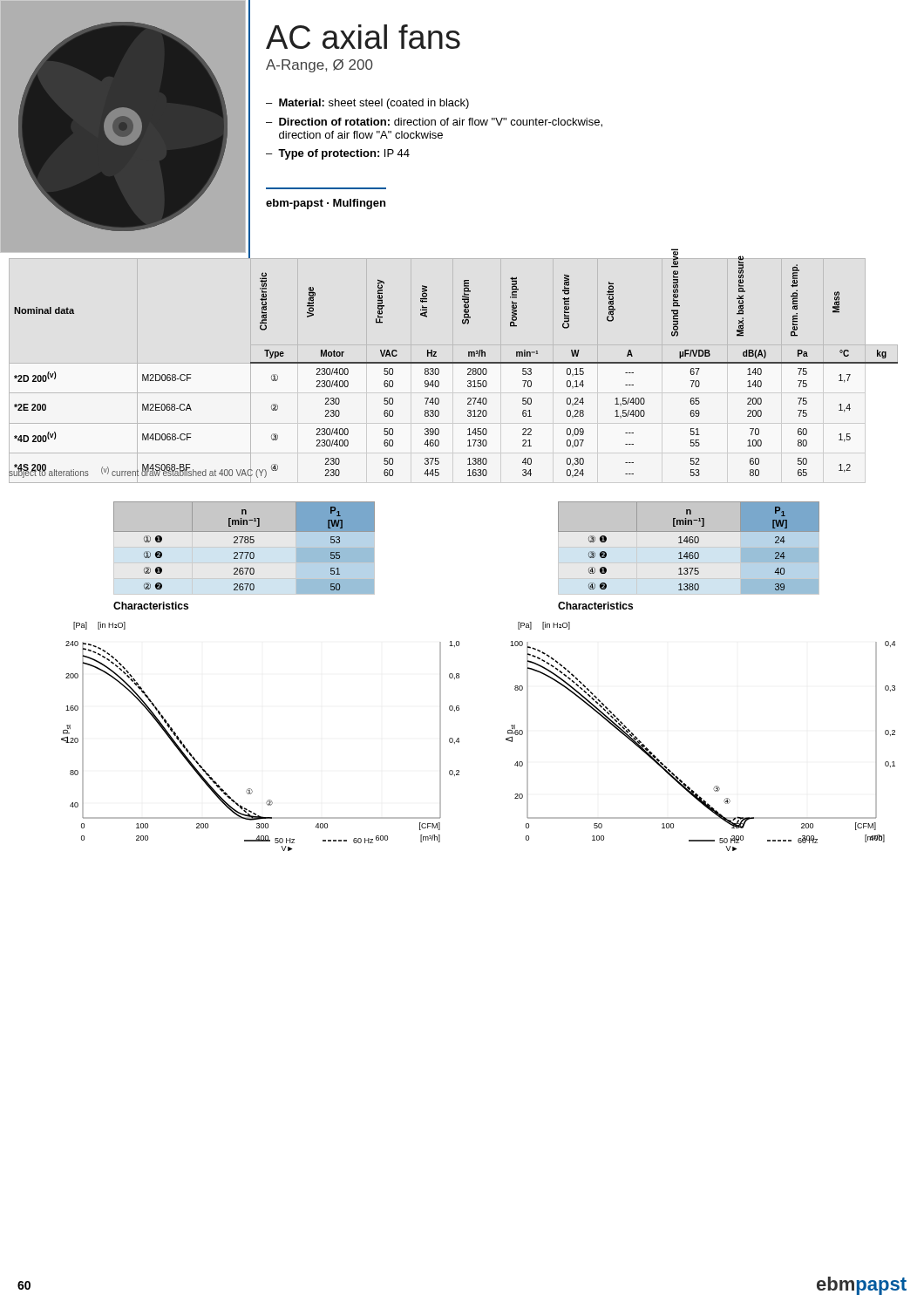The width and height of the screenshot is (924, 1308).
Task: Locate the block of text that opens with "– Material: sheet steel"
Action: tap(368, 102)
